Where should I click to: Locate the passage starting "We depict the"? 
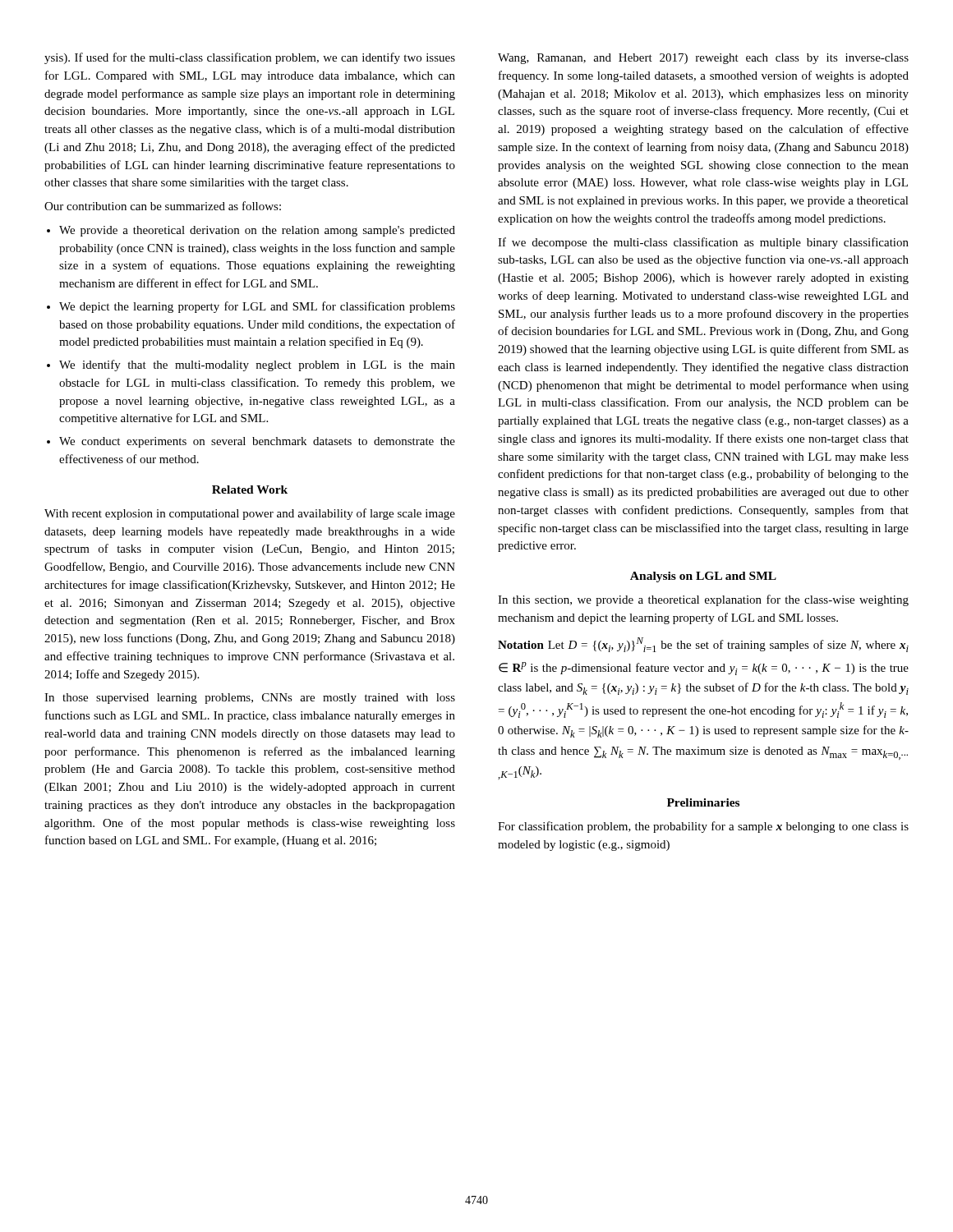click(257, 324)
